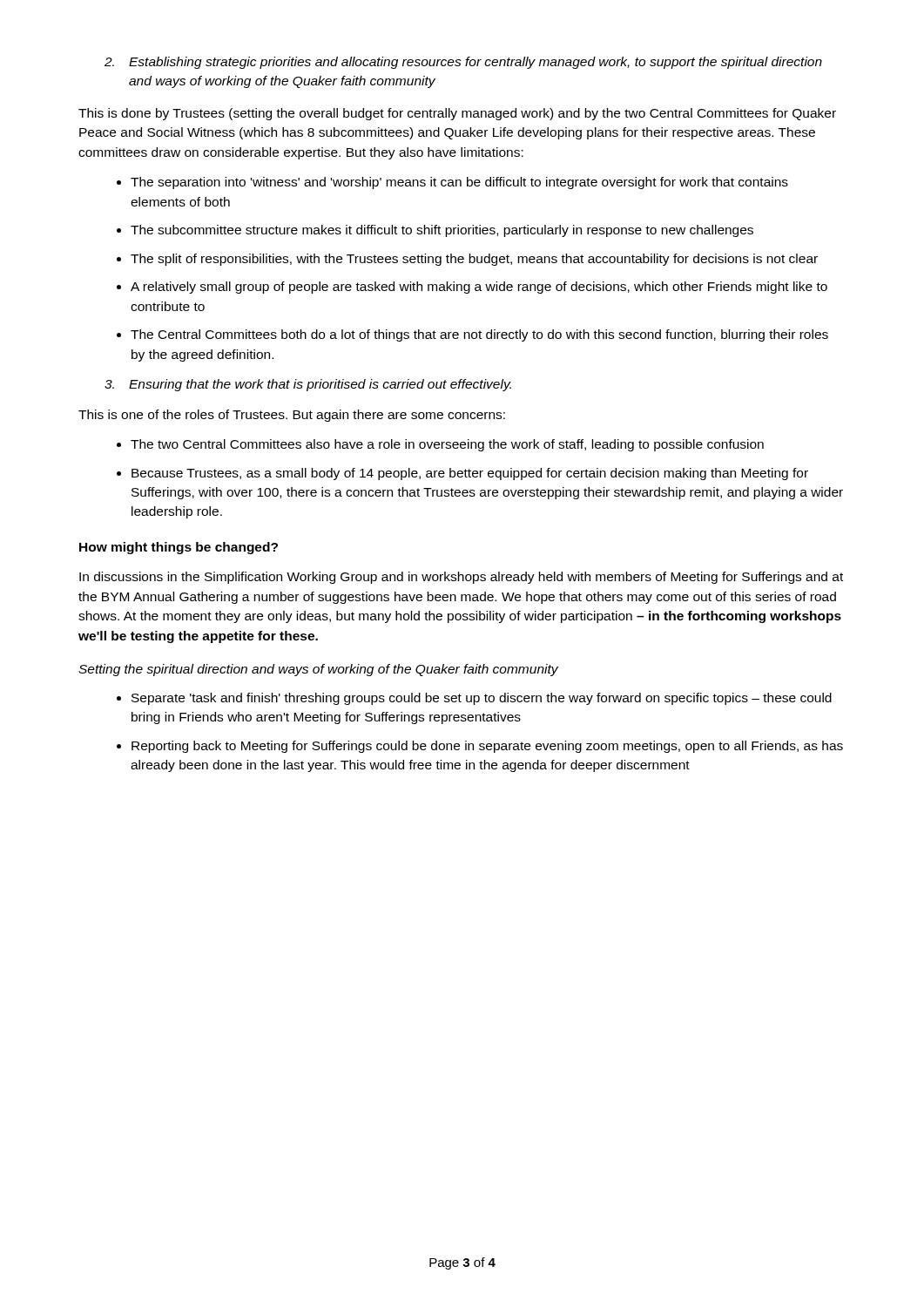Locate the text block starting "How might things be changed?"
The height and width of the screenshot is (1307, 924).
click(178, 547)
